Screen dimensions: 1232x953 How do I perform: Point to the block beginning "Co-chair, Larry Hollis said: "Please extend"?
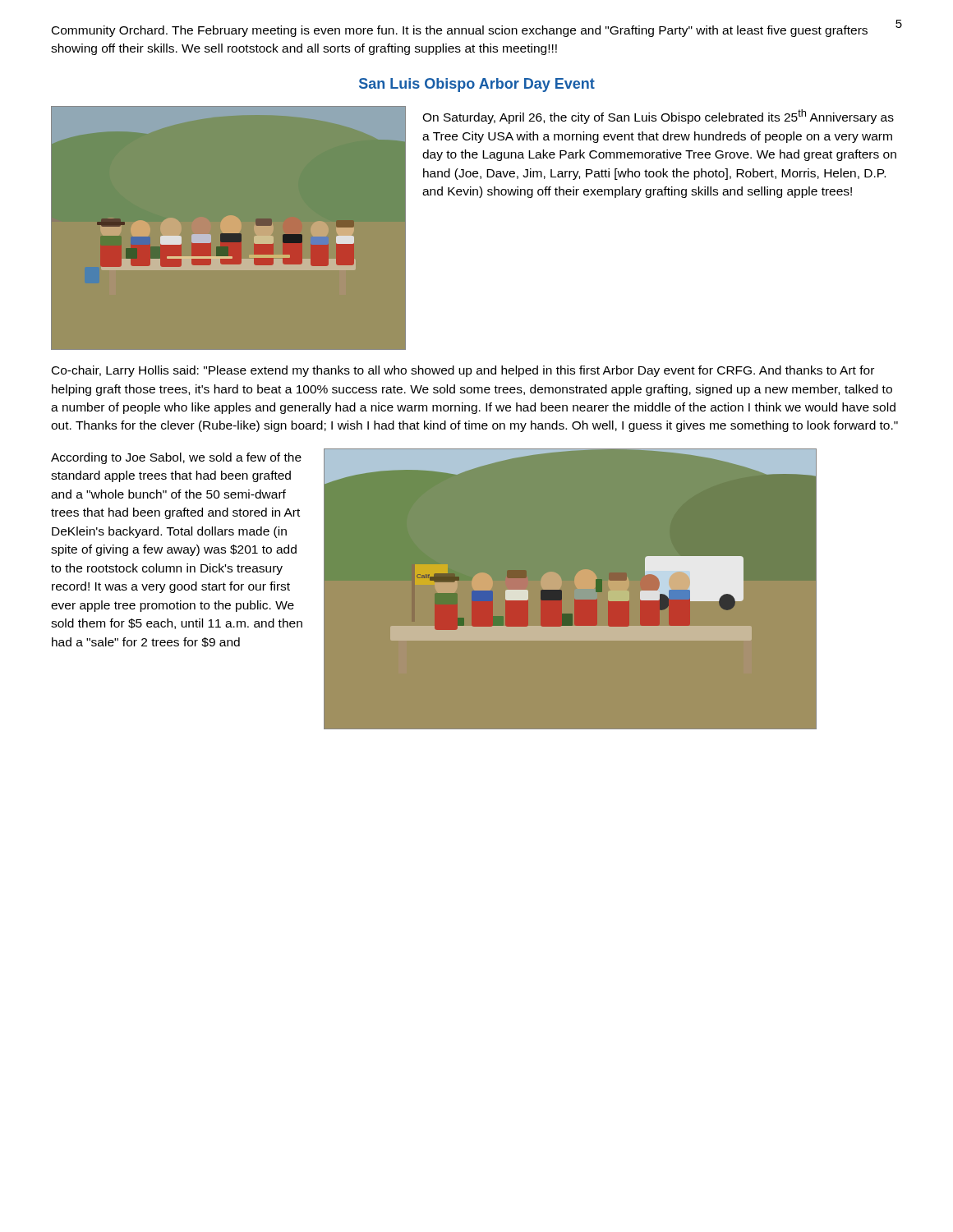475,398
